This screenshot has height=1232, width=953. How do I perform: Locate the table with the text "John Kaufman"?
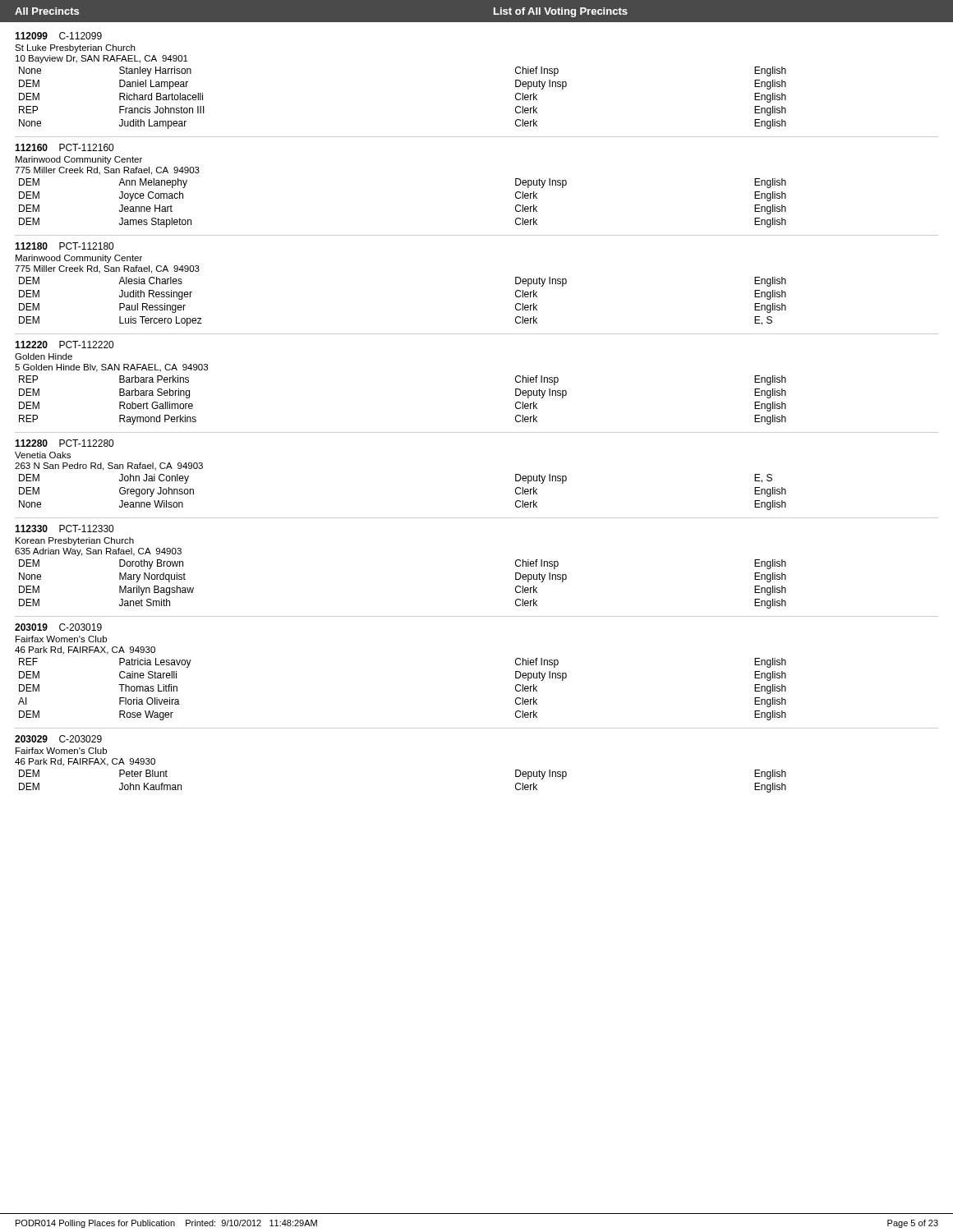[476, 763]
